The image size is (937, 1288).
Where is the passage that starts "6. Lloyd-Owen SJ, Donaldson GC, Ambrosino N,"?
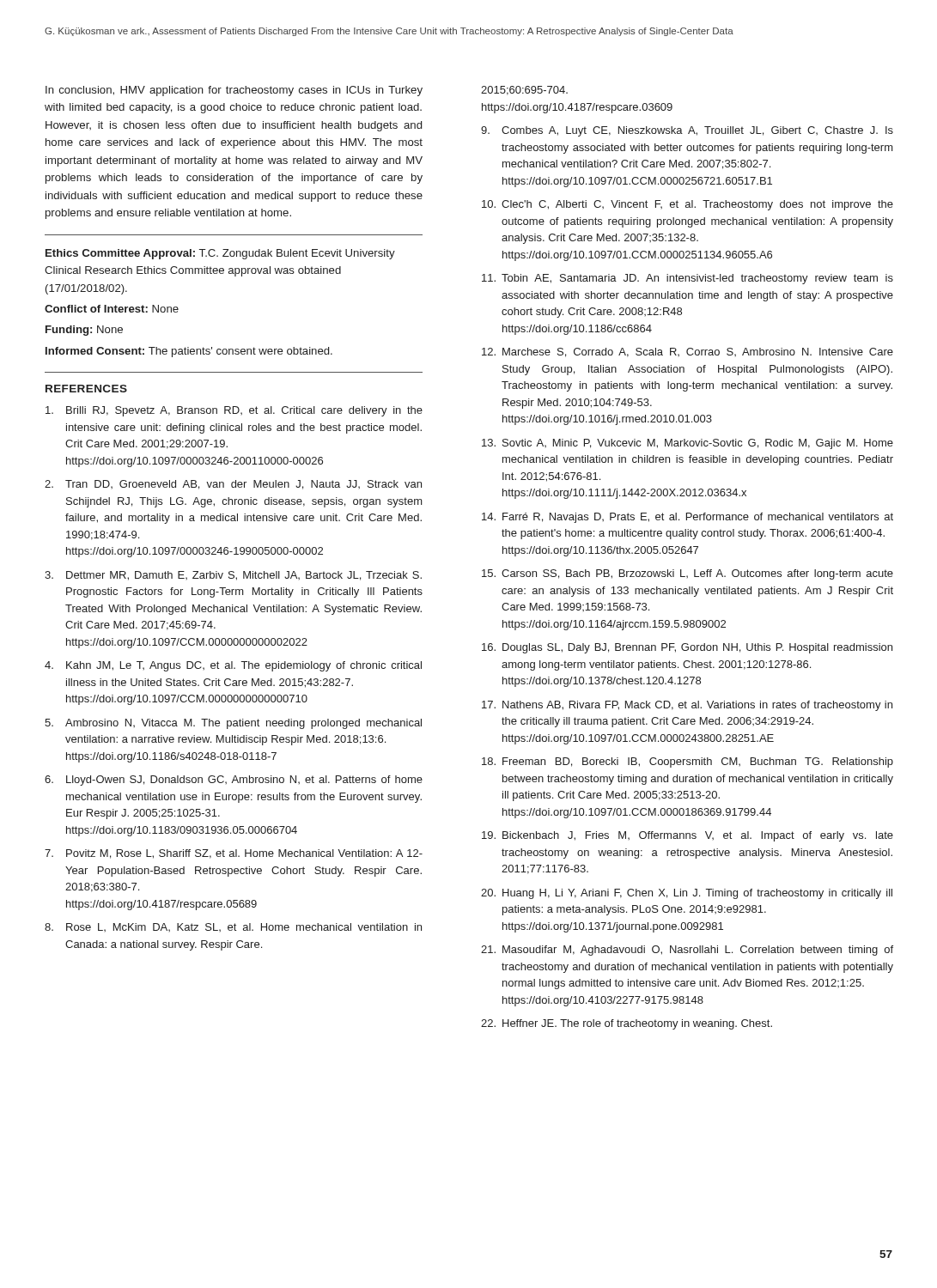[234, 805]
